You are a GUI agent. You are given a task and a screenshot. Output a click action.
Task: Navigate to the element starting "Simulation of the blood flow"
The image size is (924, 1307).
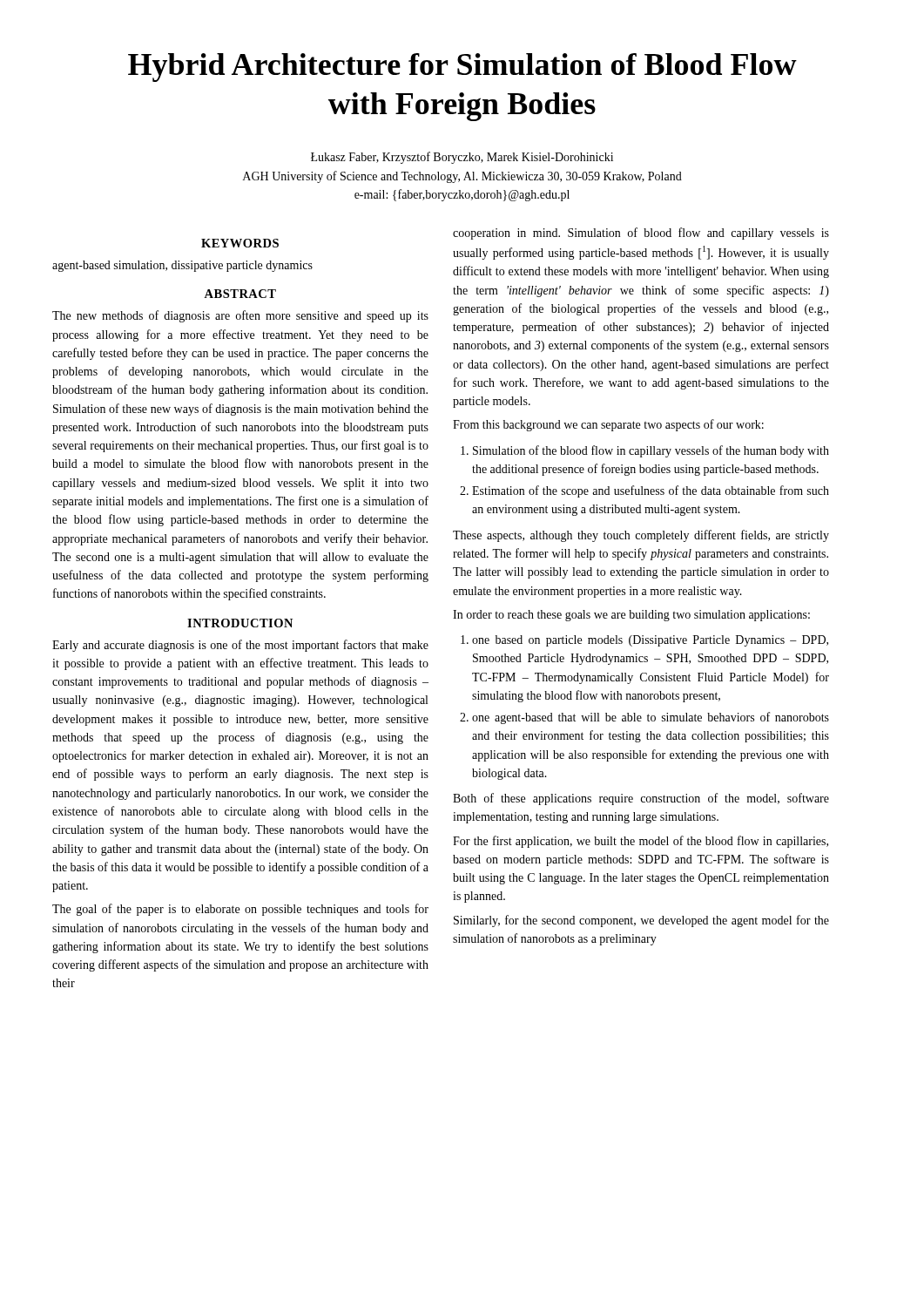click(x=651, y=460)
